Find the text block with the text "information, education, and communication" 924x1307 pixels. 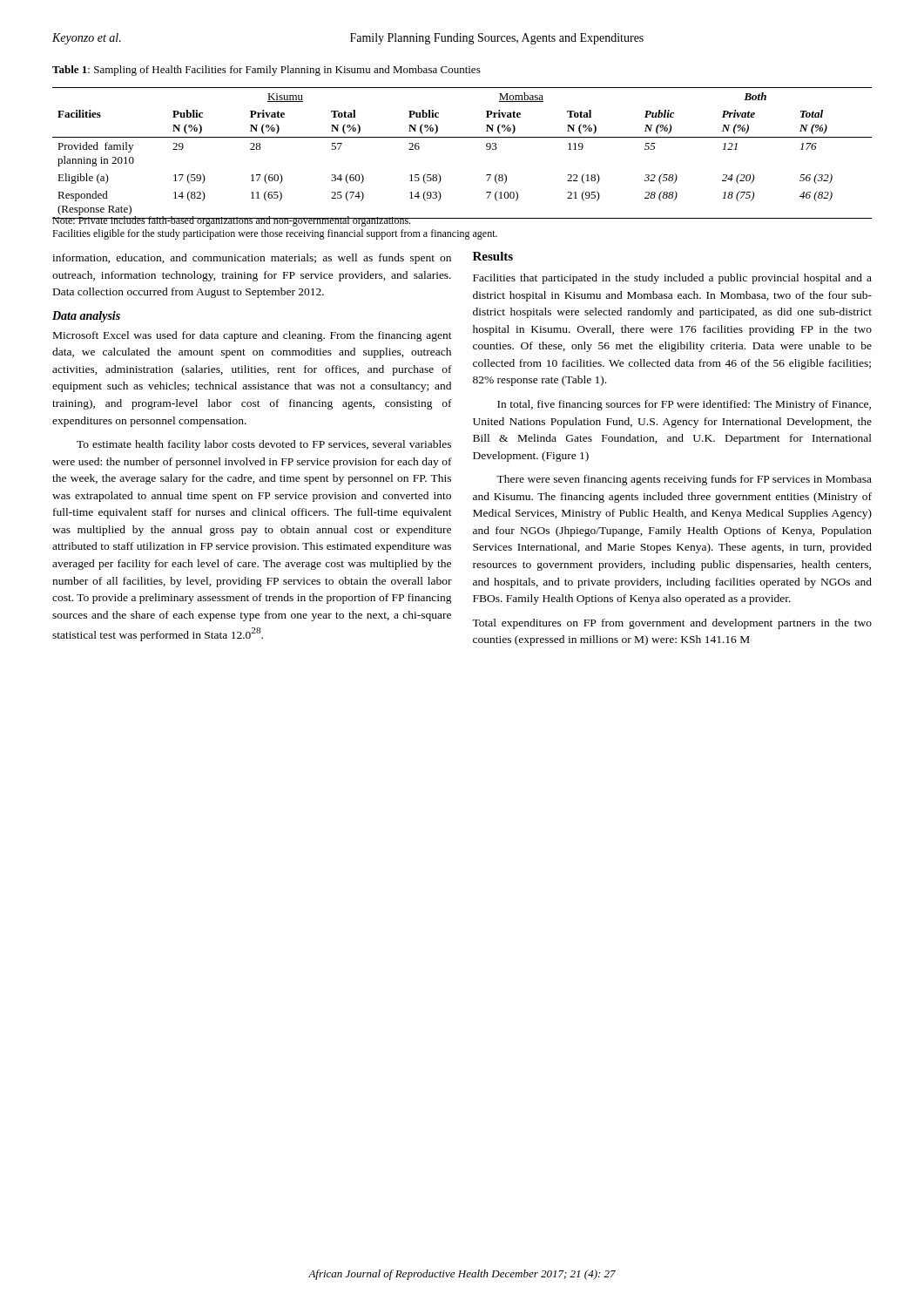(x=252, y=275)
